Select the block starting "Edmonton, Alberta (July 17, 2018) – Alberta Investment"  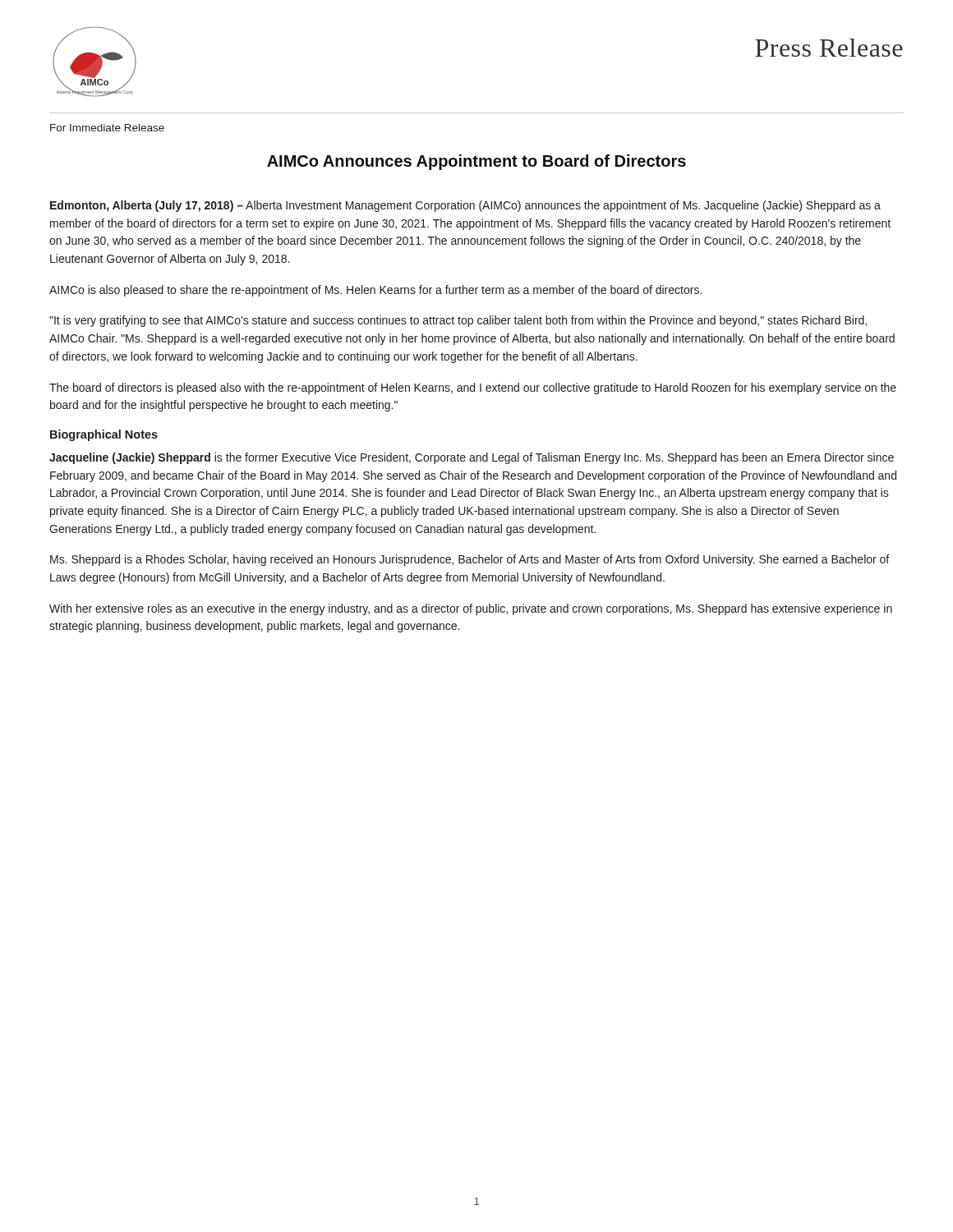[x=470, y=232]
